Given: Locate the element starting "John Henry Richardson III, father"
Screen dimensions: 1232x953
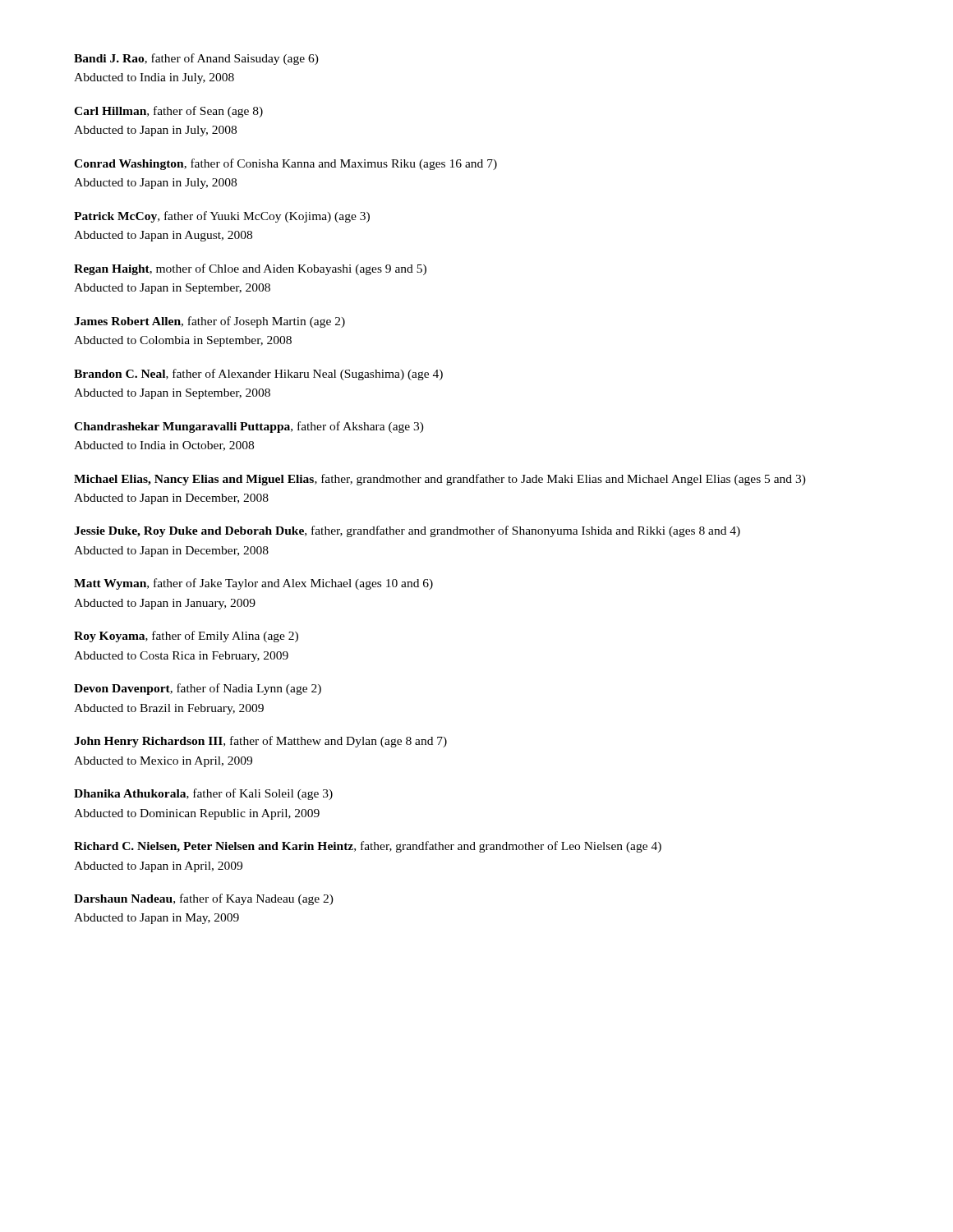Looking at the screenshot, I should 260,742.
